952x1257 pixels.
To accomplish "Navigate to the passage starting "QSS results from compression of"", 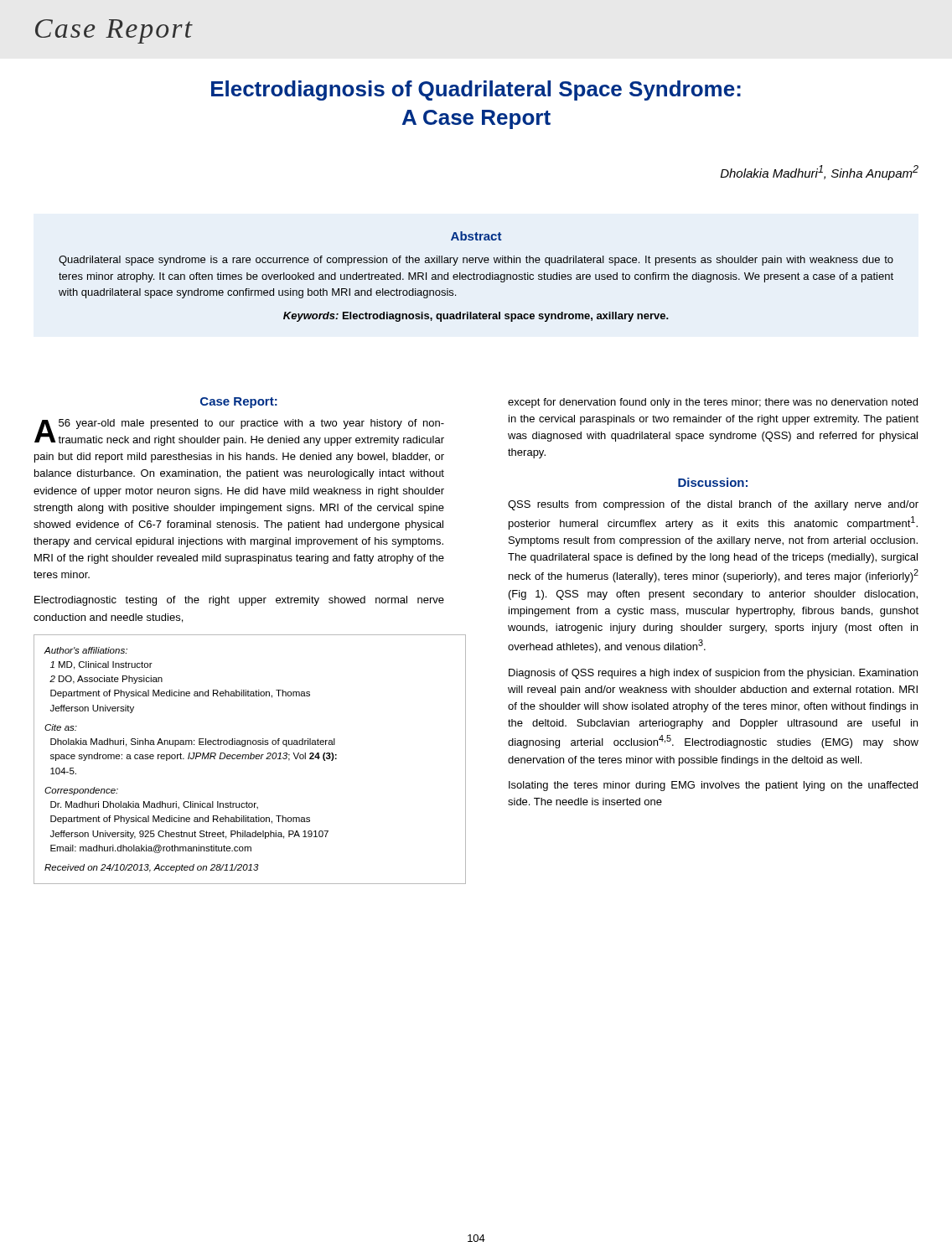I will click(x=713, y=575).
